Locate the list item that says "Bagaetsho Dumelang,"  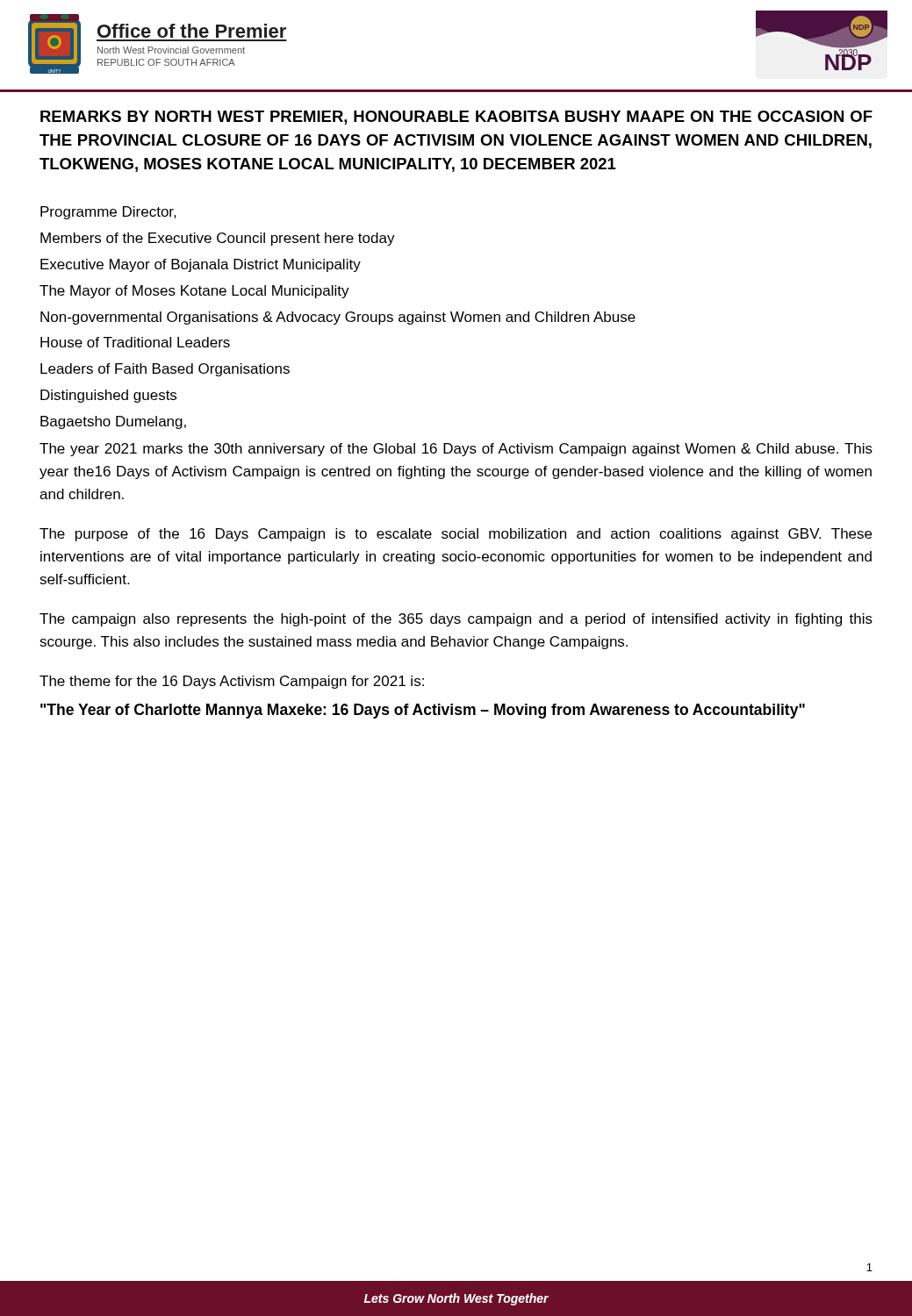[x=113, y=421]
